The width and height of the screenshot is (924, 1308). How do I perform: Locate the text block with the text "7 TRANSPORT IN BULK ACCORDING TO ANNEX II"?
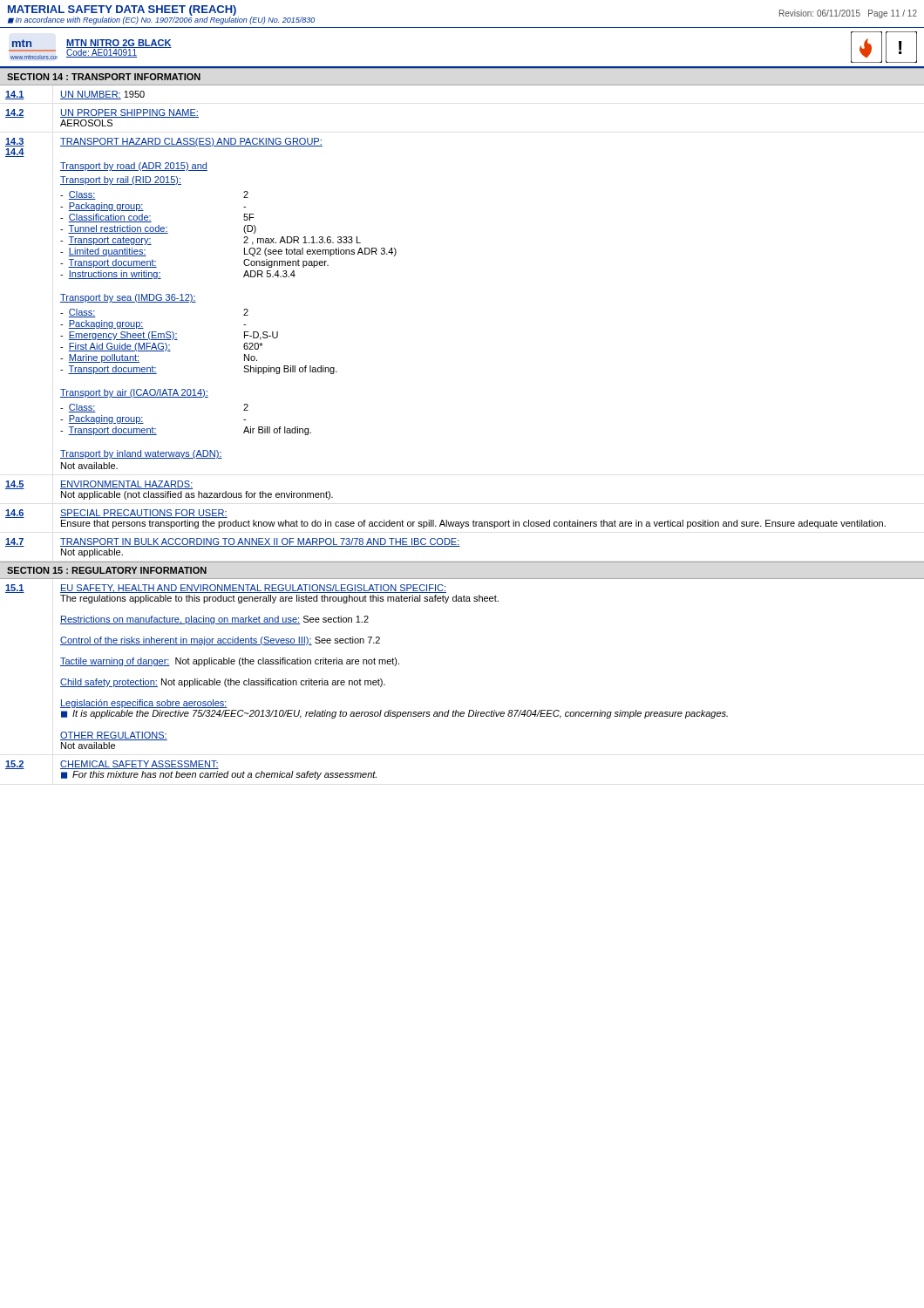462,547
